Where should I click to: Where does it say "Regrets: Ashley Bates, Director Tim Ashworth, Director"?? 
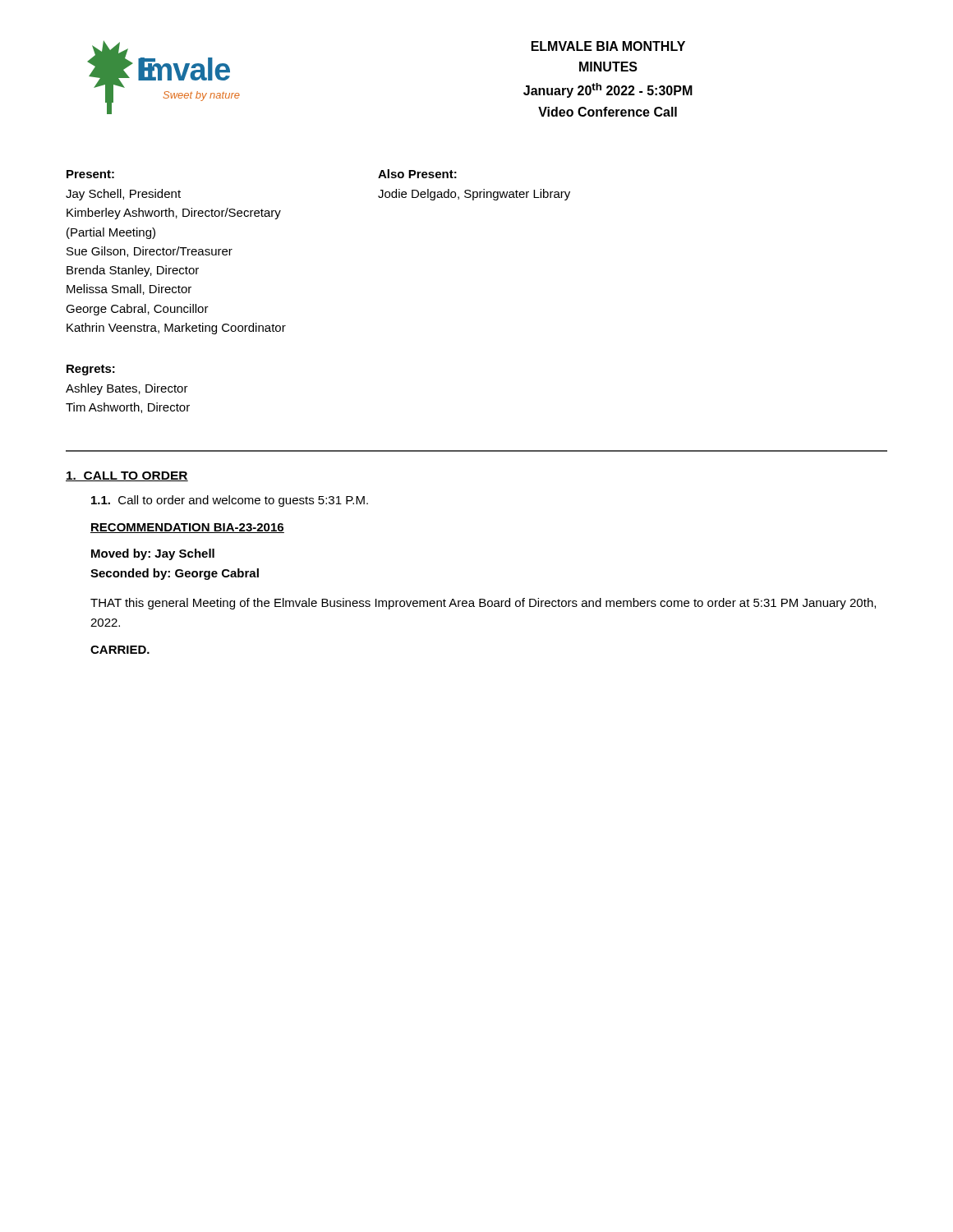pos(91,370)
